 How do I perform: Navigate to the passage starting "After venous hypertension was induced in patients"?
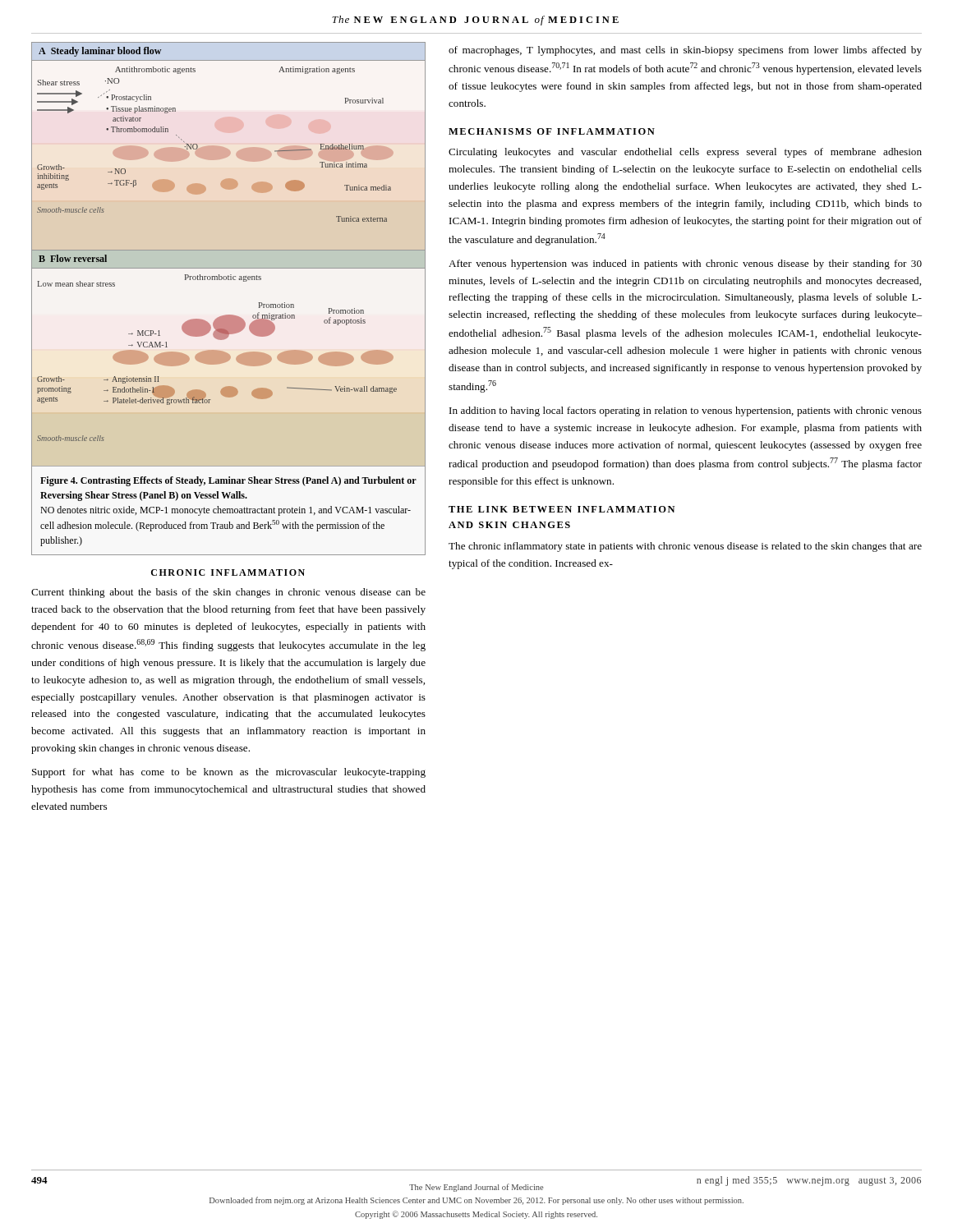point(685,325)
